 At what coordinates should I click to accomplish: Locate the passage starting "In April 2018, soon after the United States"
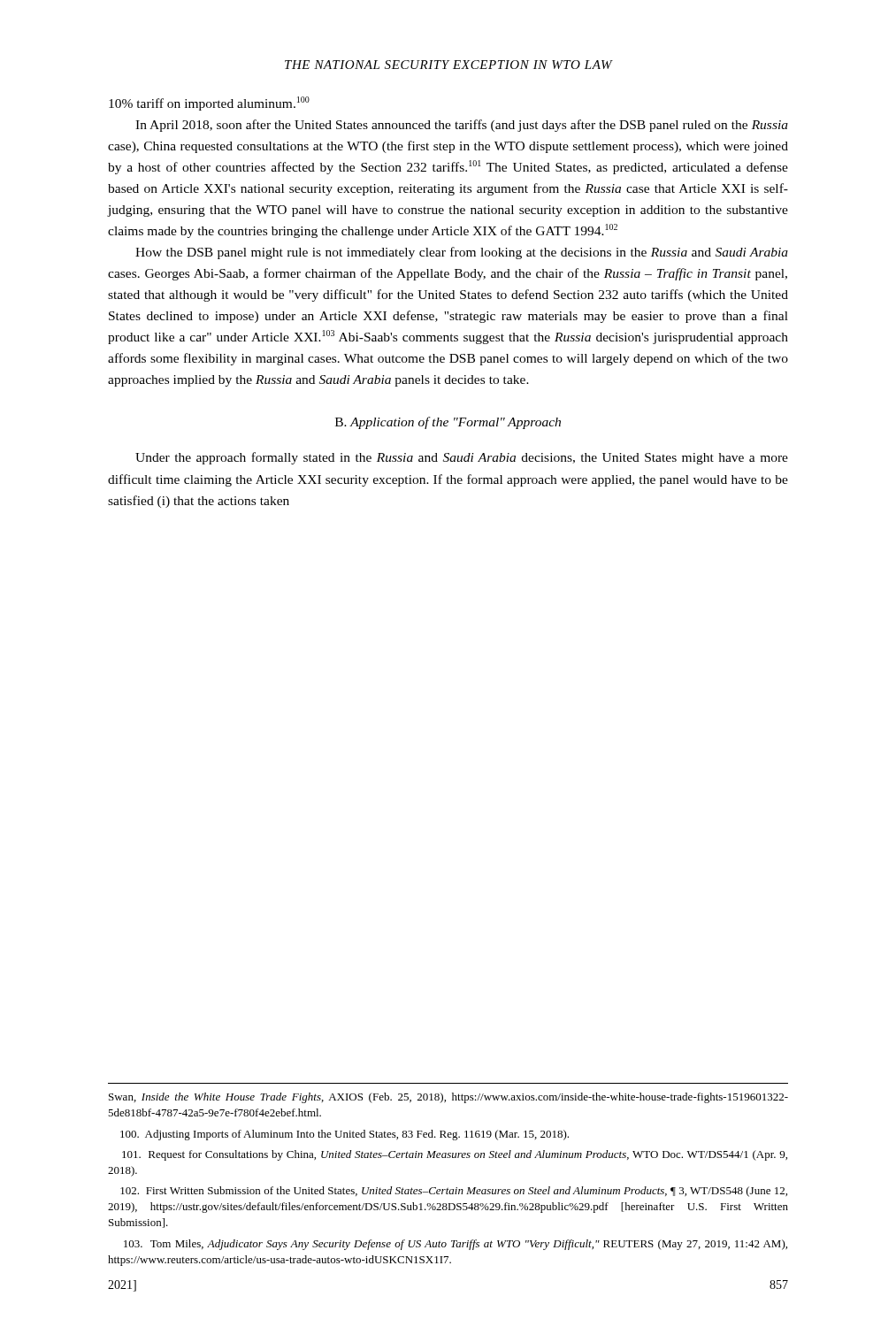click(x=448, y=178)
